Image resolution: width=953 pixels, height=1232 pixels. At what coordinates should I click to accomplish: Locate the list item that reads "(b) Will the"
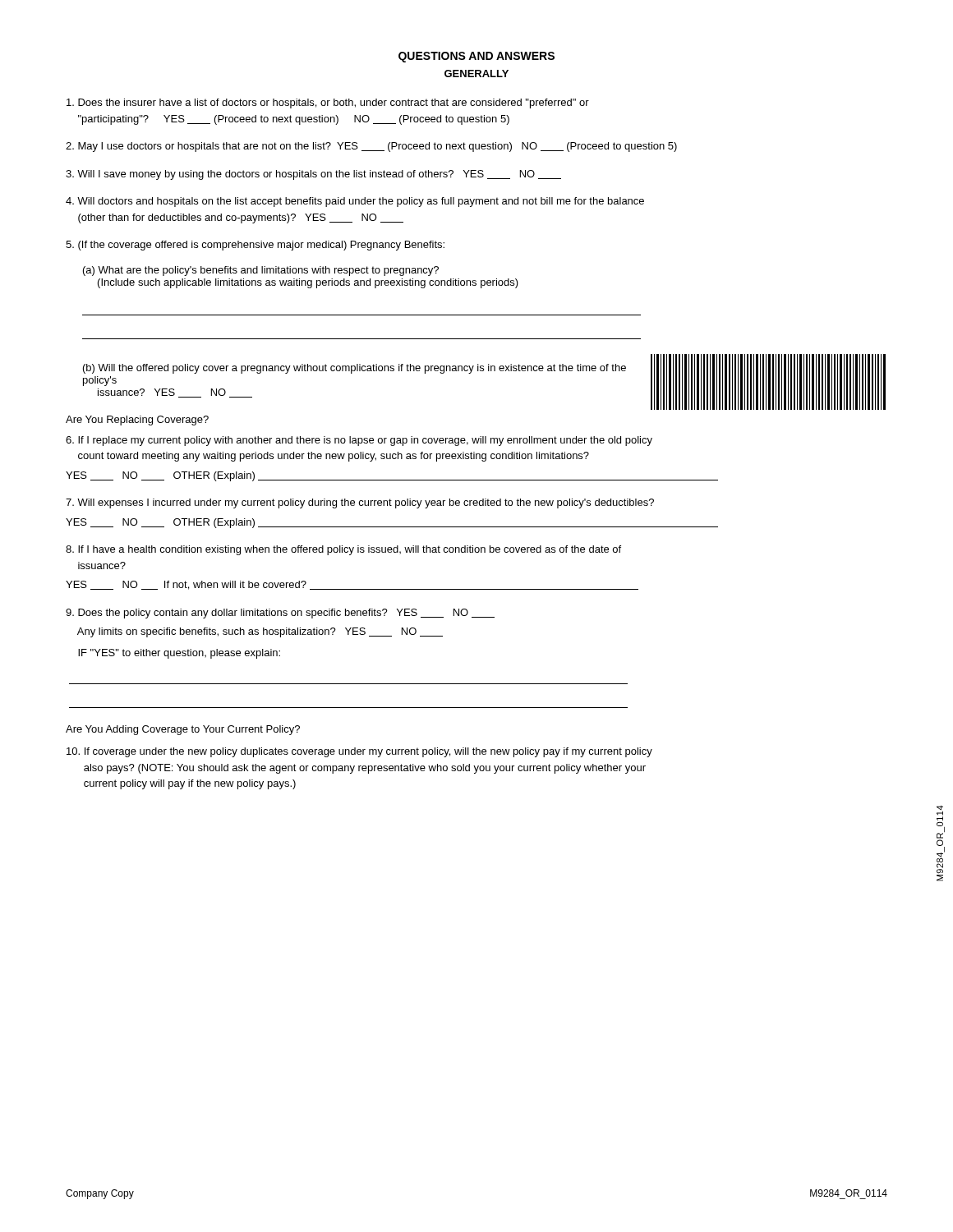[x=357, y=379]
